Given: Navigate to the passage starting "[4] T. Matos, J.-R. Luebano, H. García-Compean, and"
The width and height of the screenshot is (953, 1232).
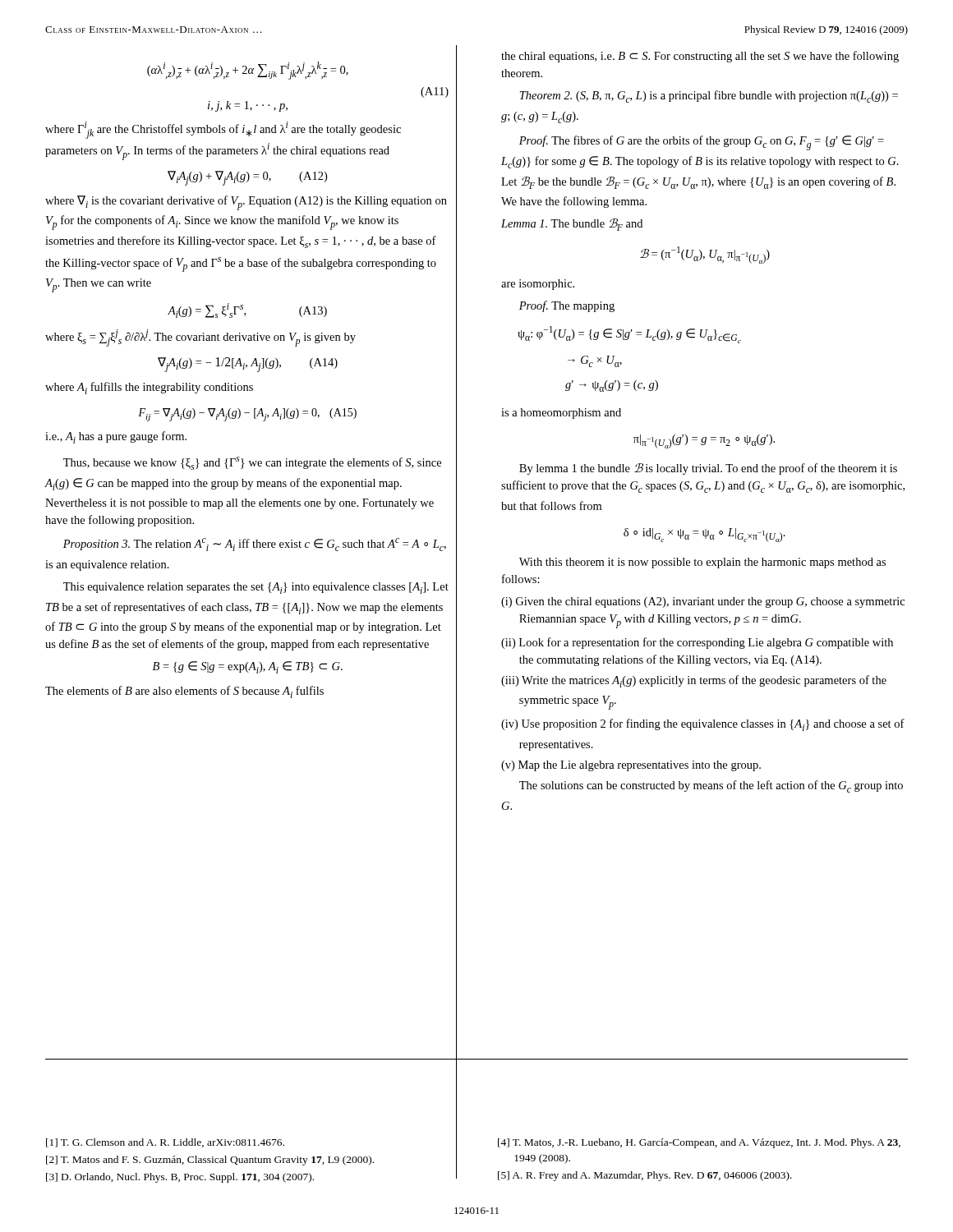Looking at the screenshot, I should coord(699,1150).
